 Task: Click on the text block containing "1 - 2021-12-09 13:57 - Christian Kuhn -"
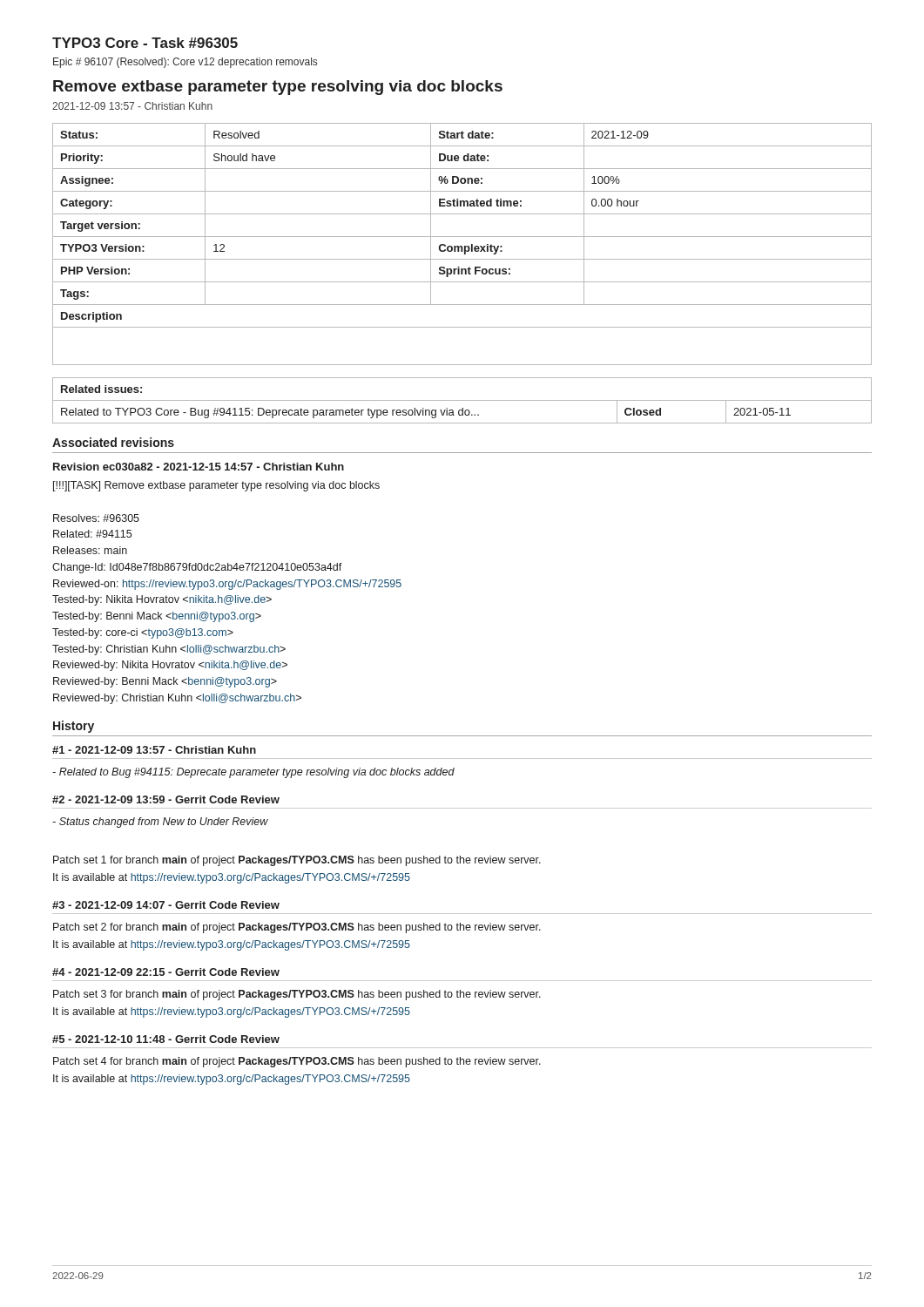(462, 762)
